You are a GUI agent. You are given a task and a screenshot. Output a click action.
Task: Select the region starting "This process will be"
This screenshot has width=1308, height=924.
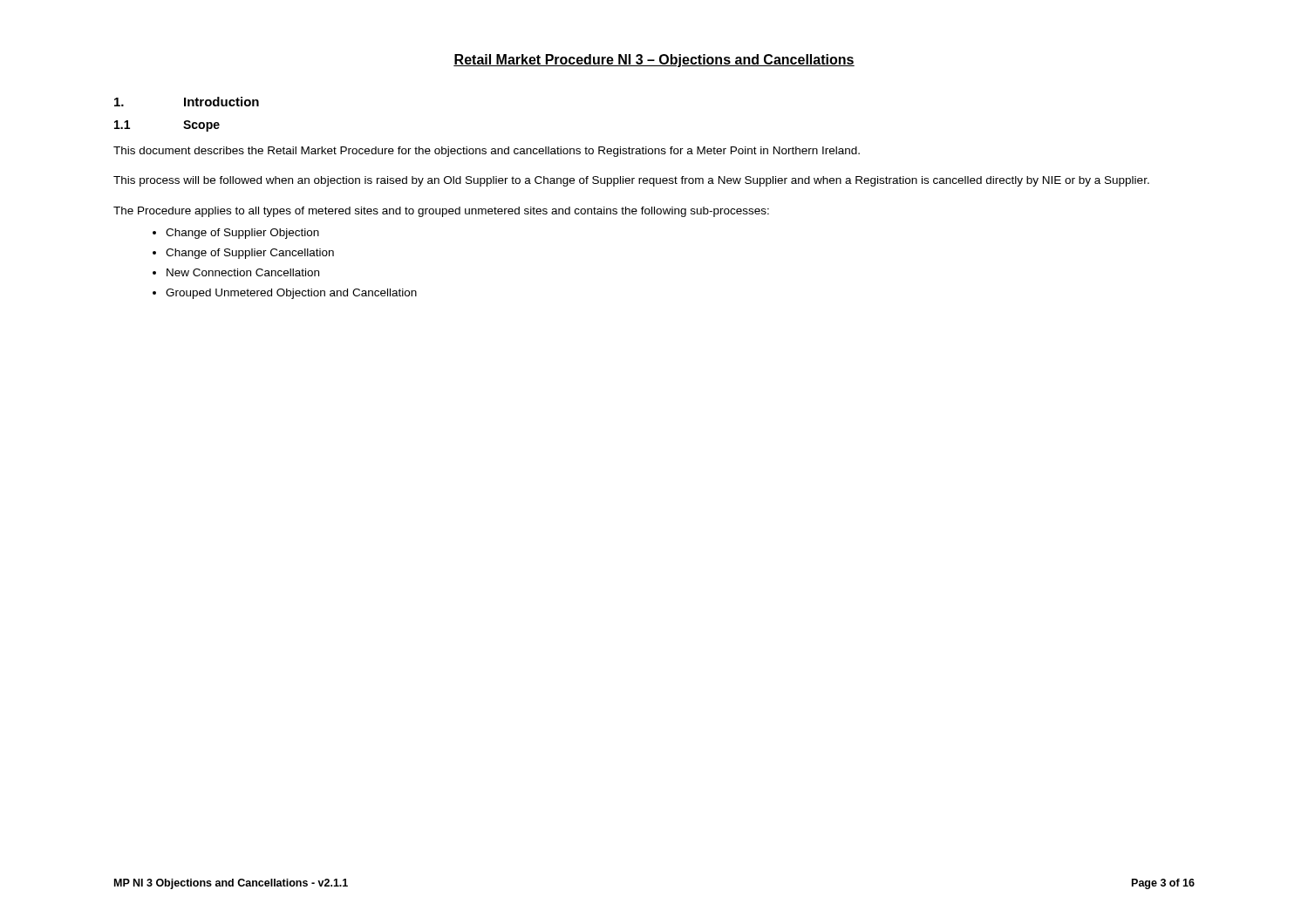(632, 180)
